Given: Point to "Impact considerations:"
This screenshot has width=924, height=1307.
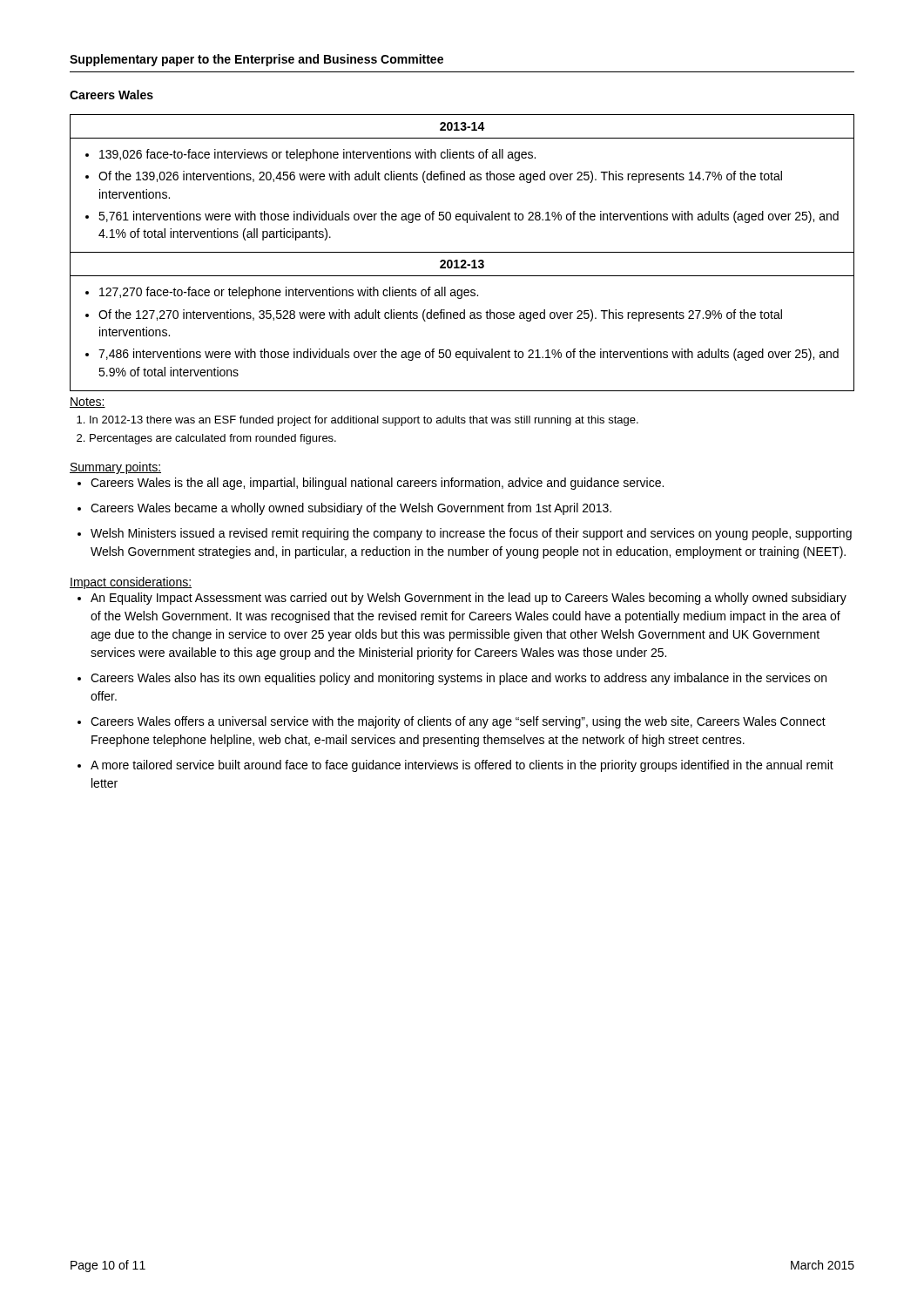Looking at the screenshot, I should pos(131,582).
